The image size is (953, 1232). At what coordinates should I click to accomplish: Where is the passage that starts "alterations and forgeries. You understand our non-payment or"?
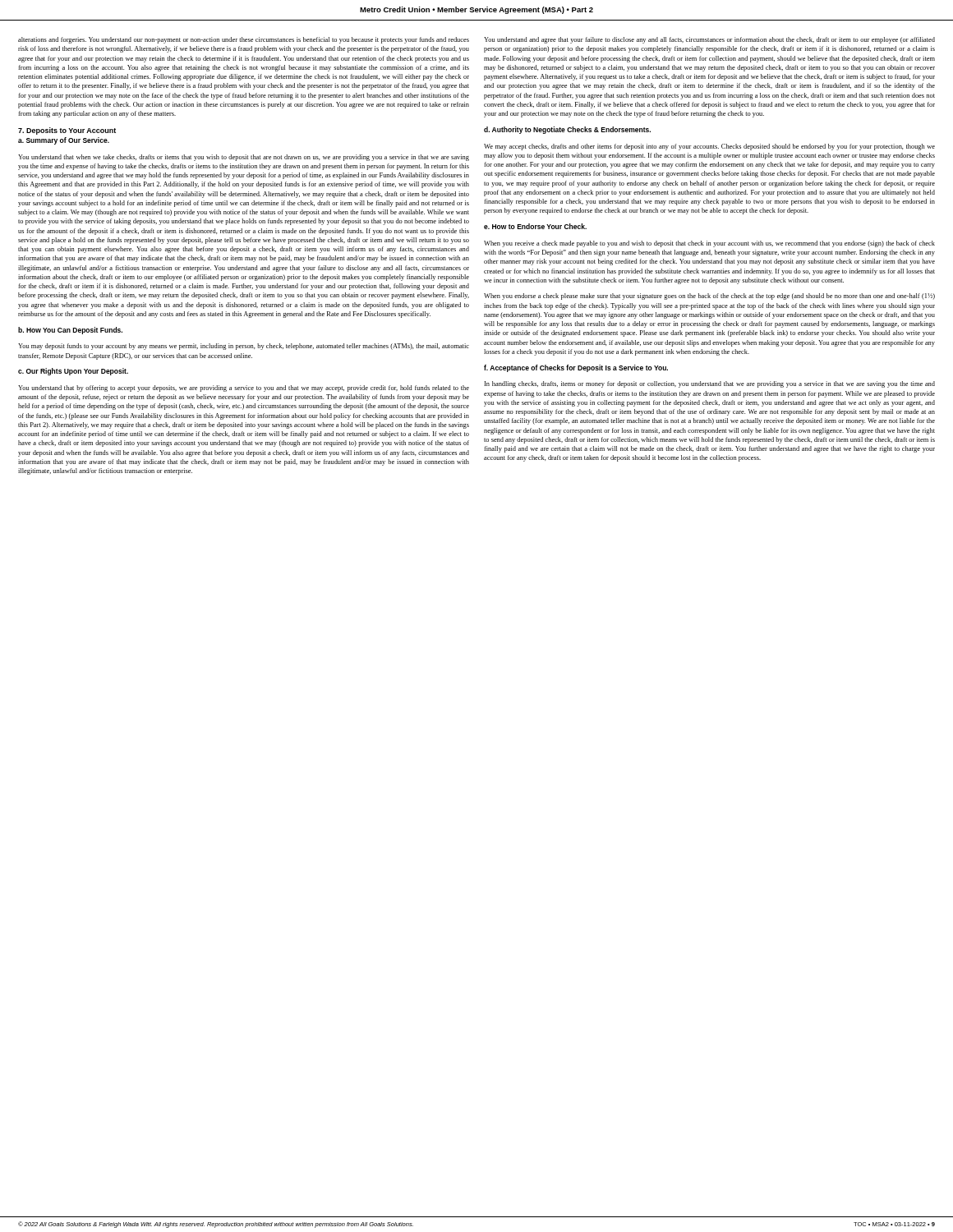pos(244,77)
